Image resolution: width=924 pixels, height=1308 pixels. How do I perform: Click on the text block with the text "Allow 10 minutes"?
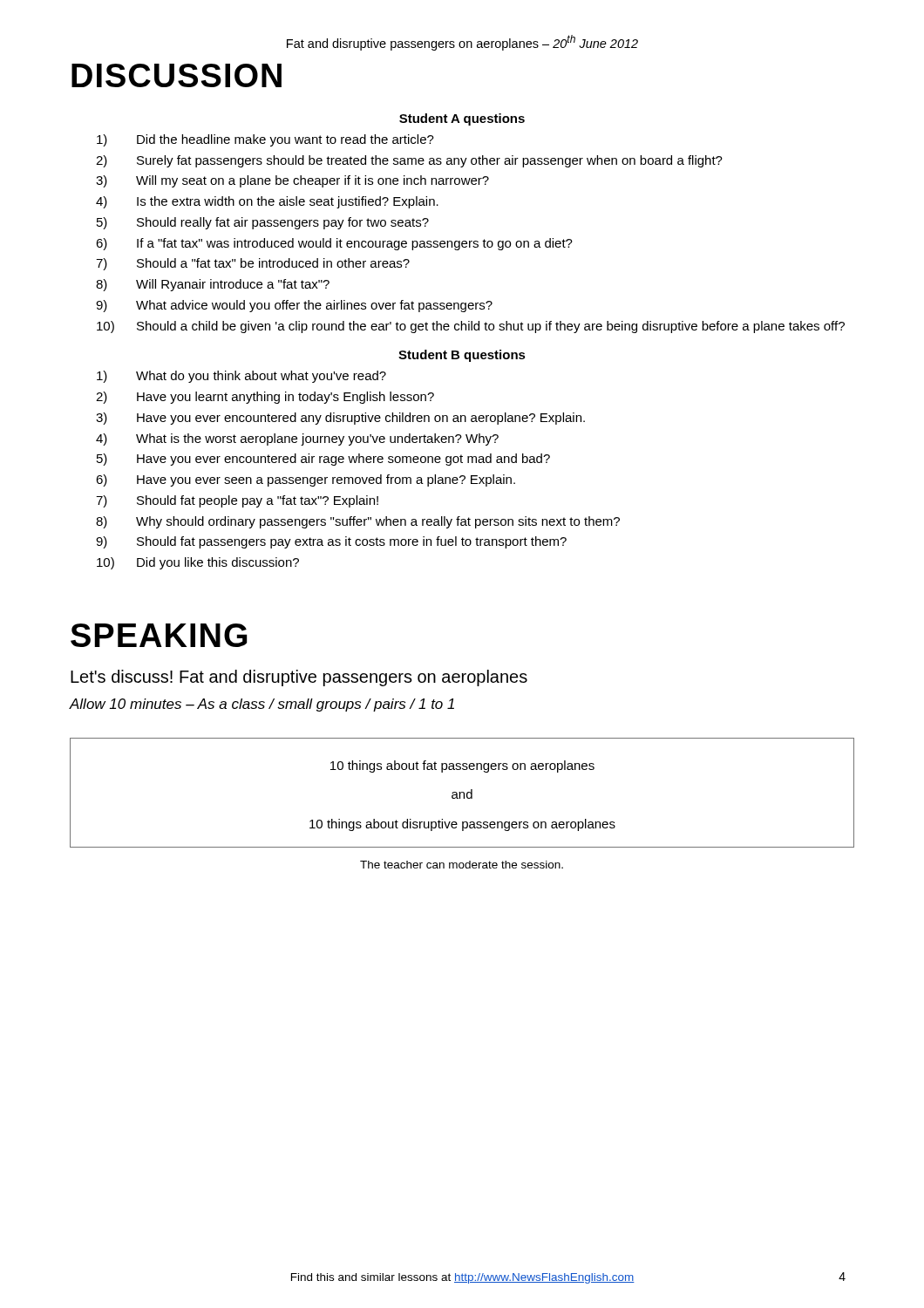(x=263, y=704)
